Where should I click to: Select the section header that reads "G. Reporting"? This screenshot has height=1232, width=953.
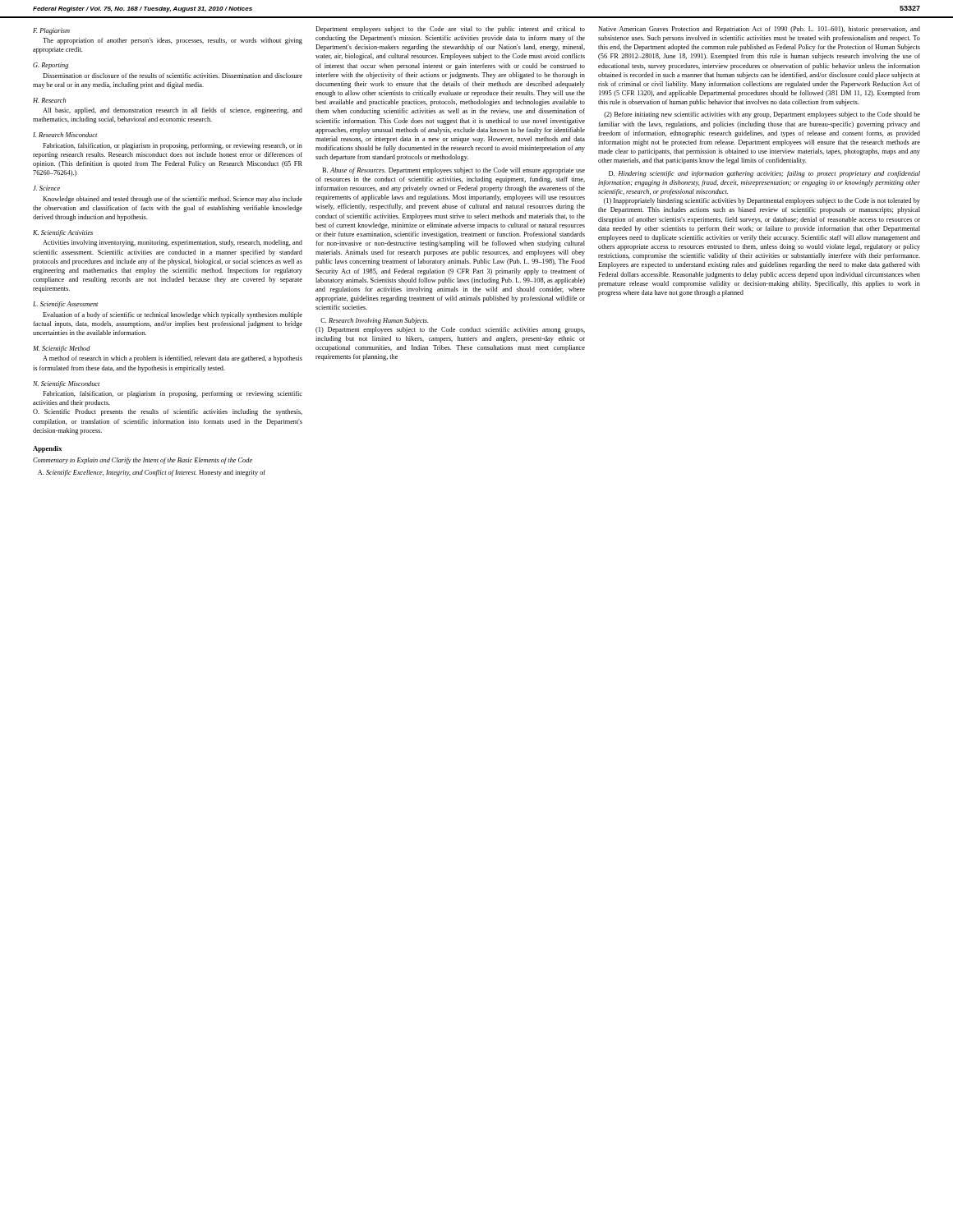point(51,66)
